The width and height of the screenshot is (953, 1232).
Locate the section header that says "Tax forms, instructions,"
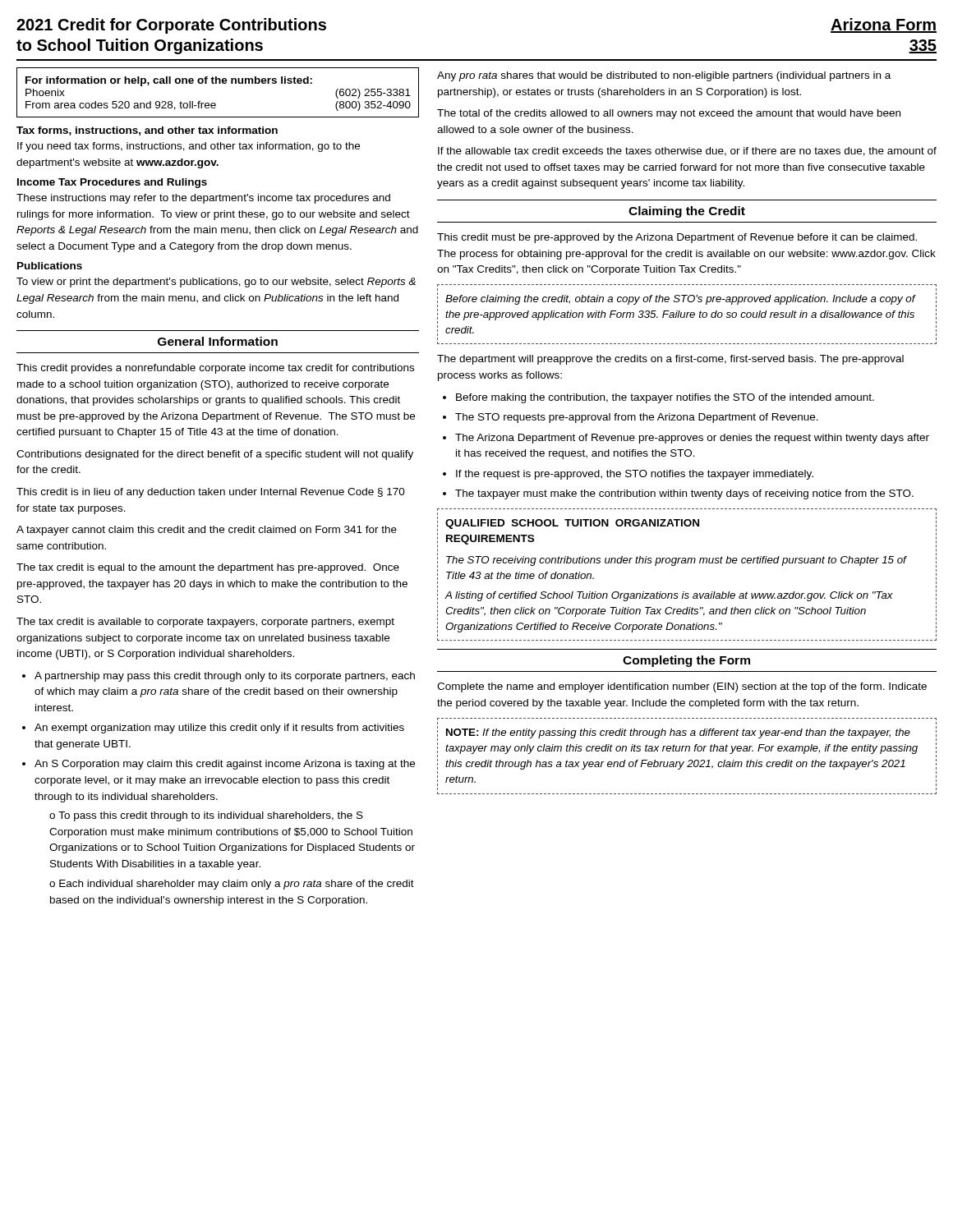[x=147, y=130]
